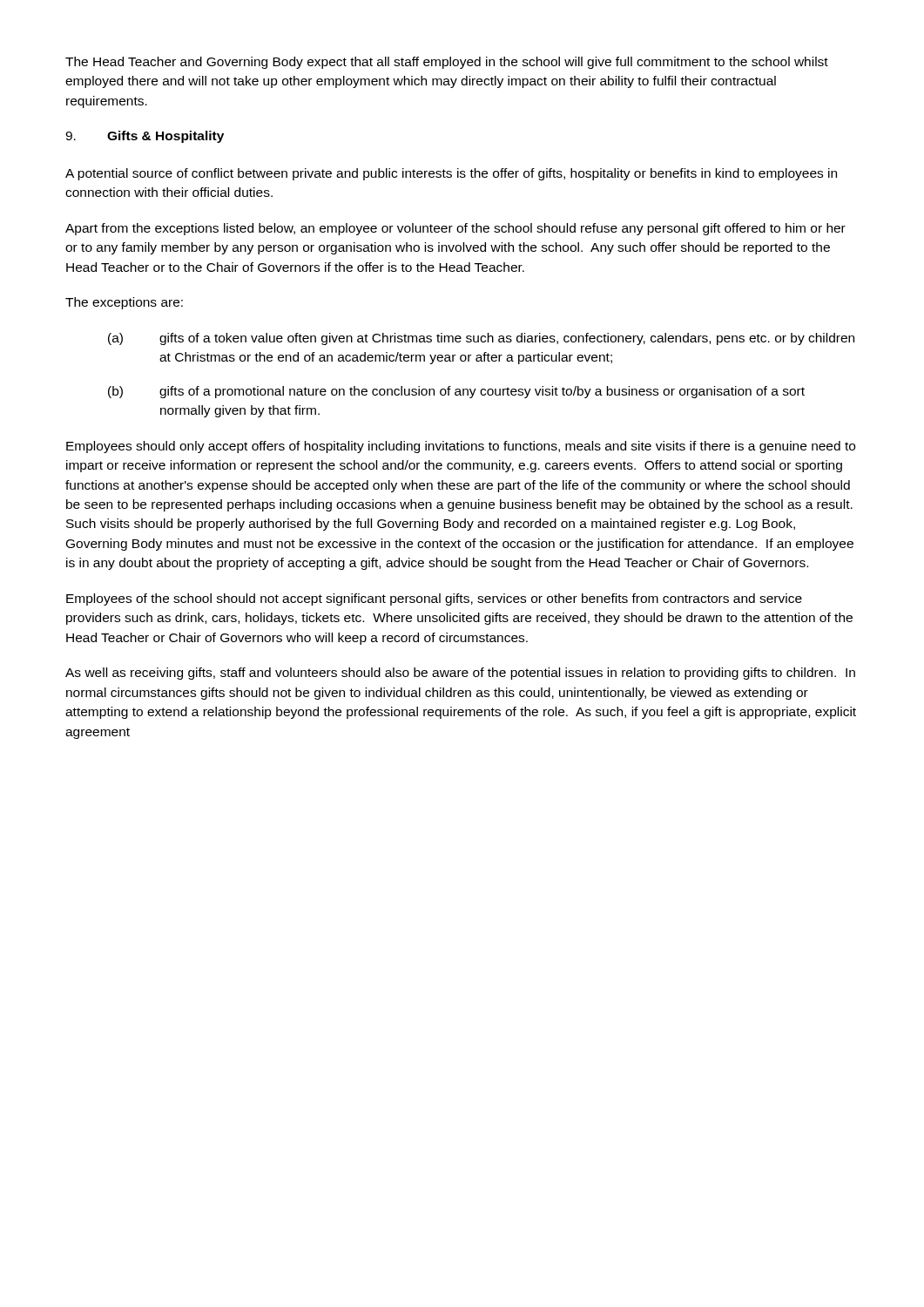Click on the element starting "9. Gifts & Hospitality"

pos(145,136)
